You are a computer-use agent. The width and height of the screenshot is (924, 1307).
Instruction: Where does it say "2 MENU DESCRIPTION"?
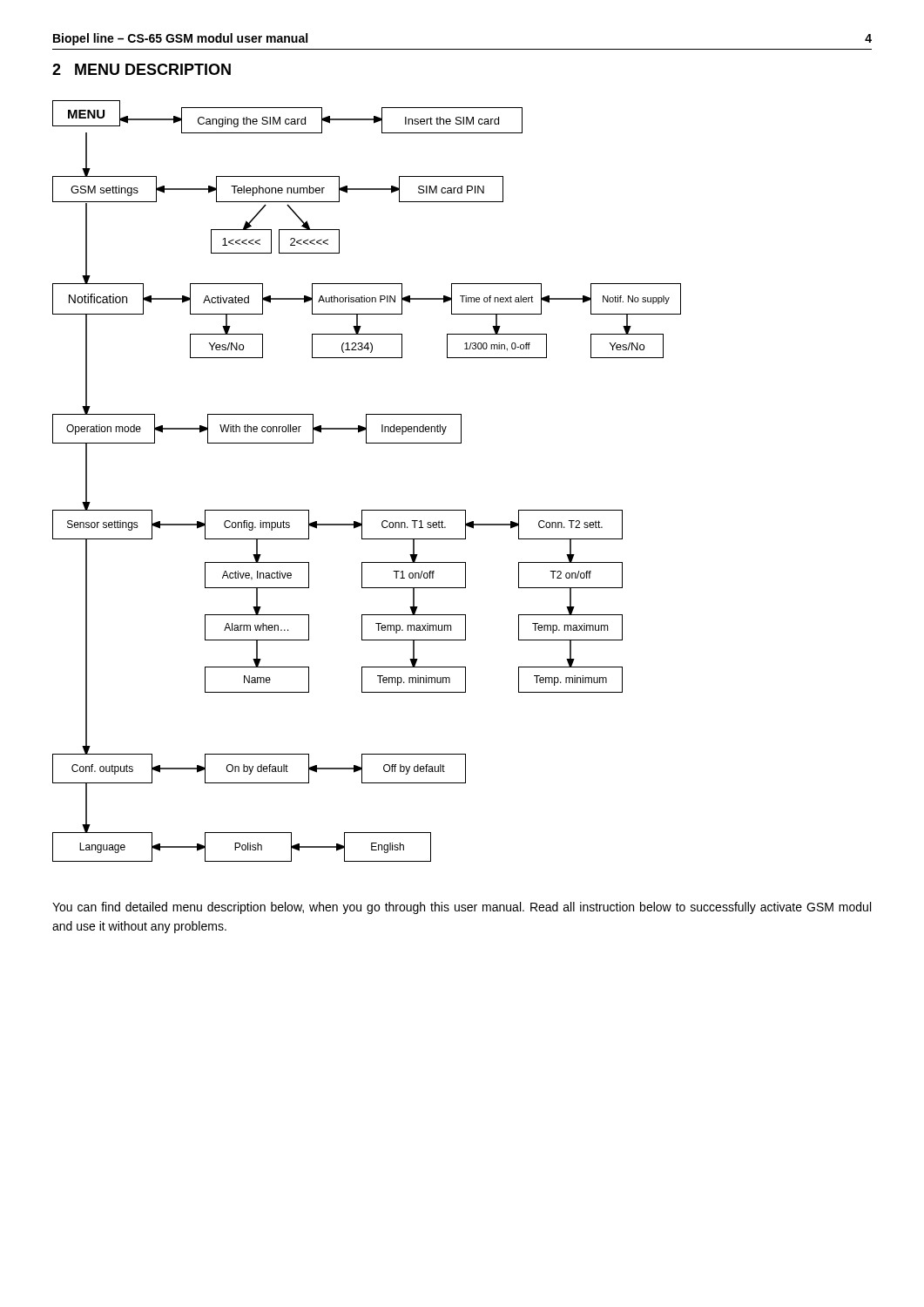tap(142, 70)
